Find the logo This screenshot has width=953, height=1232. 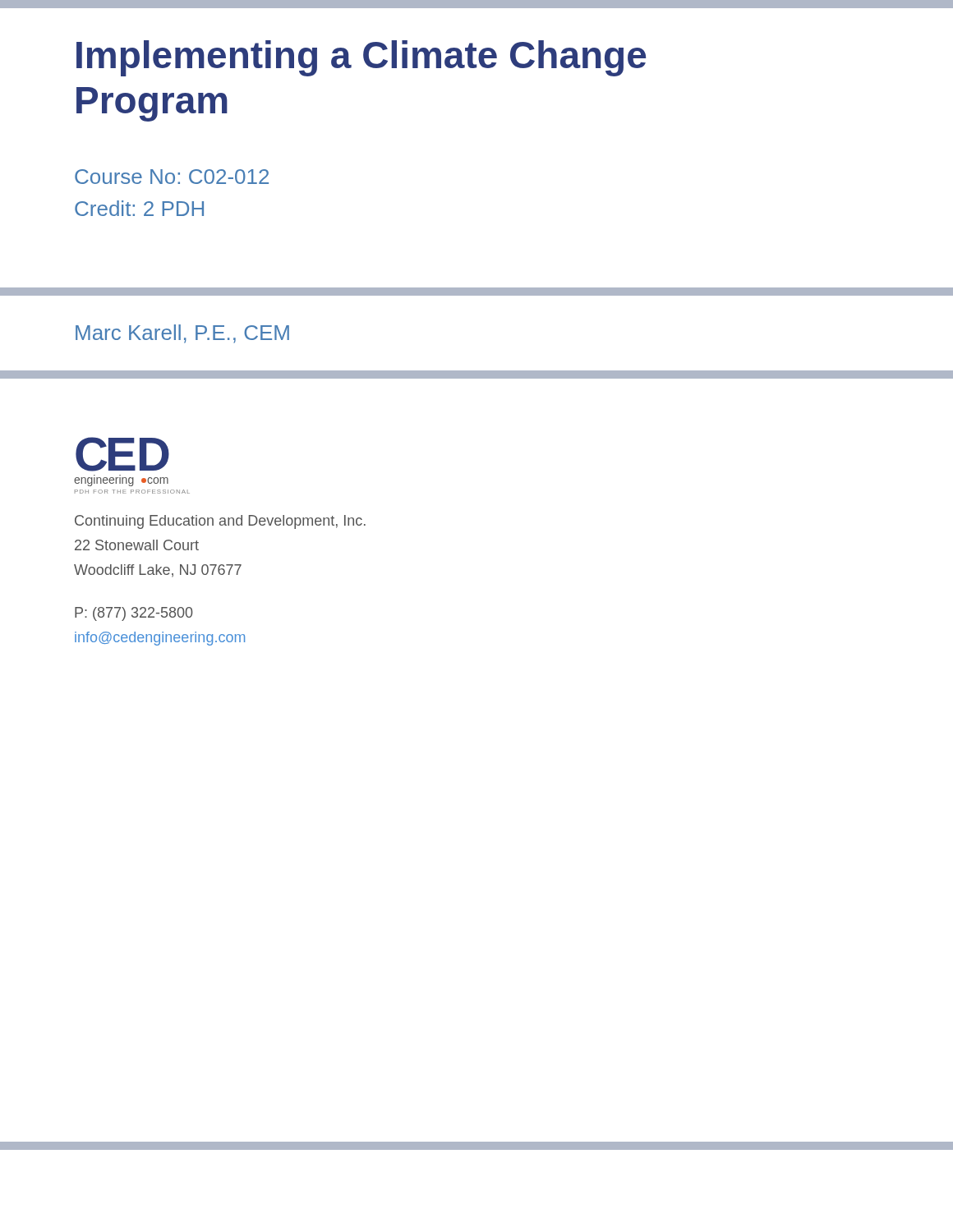click(x=476, y=461)
